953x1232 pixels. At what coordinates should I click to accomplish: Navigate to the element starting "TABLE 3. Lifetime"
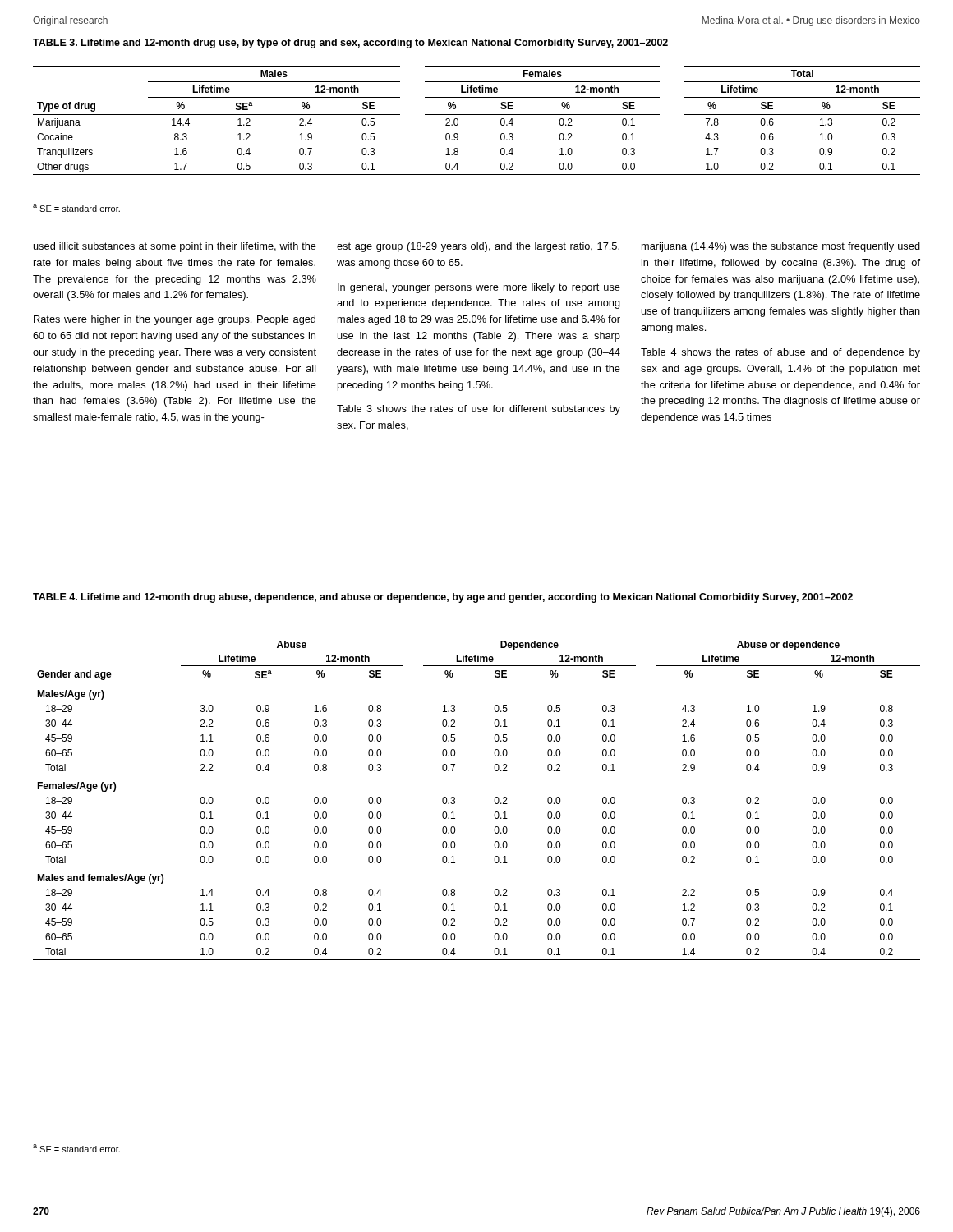click(351, 43)
